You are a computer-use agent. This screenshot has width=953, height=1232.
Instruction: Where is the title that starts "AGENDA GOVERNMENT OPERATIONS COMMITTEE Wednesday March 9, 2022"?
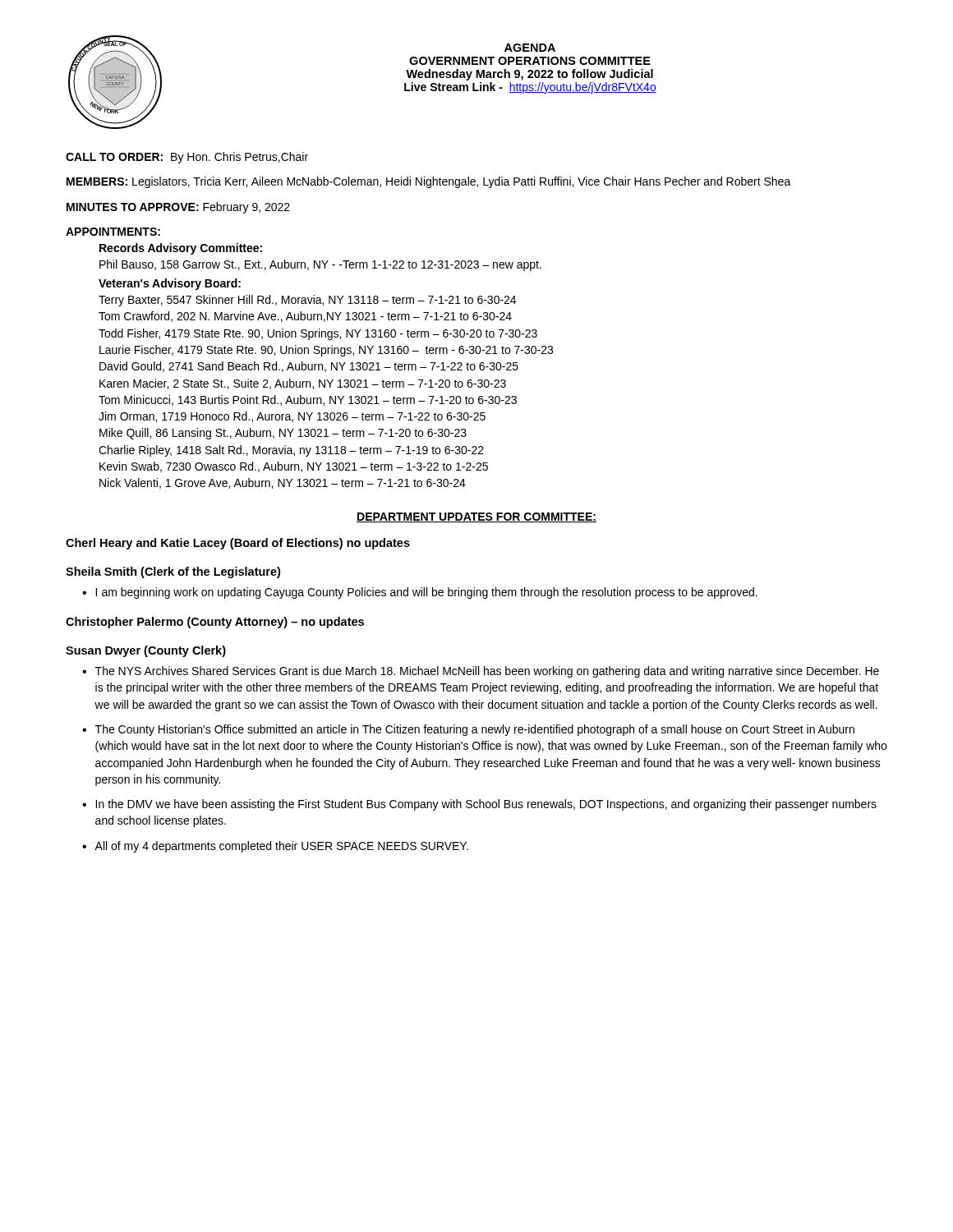[x=530, y=67]
